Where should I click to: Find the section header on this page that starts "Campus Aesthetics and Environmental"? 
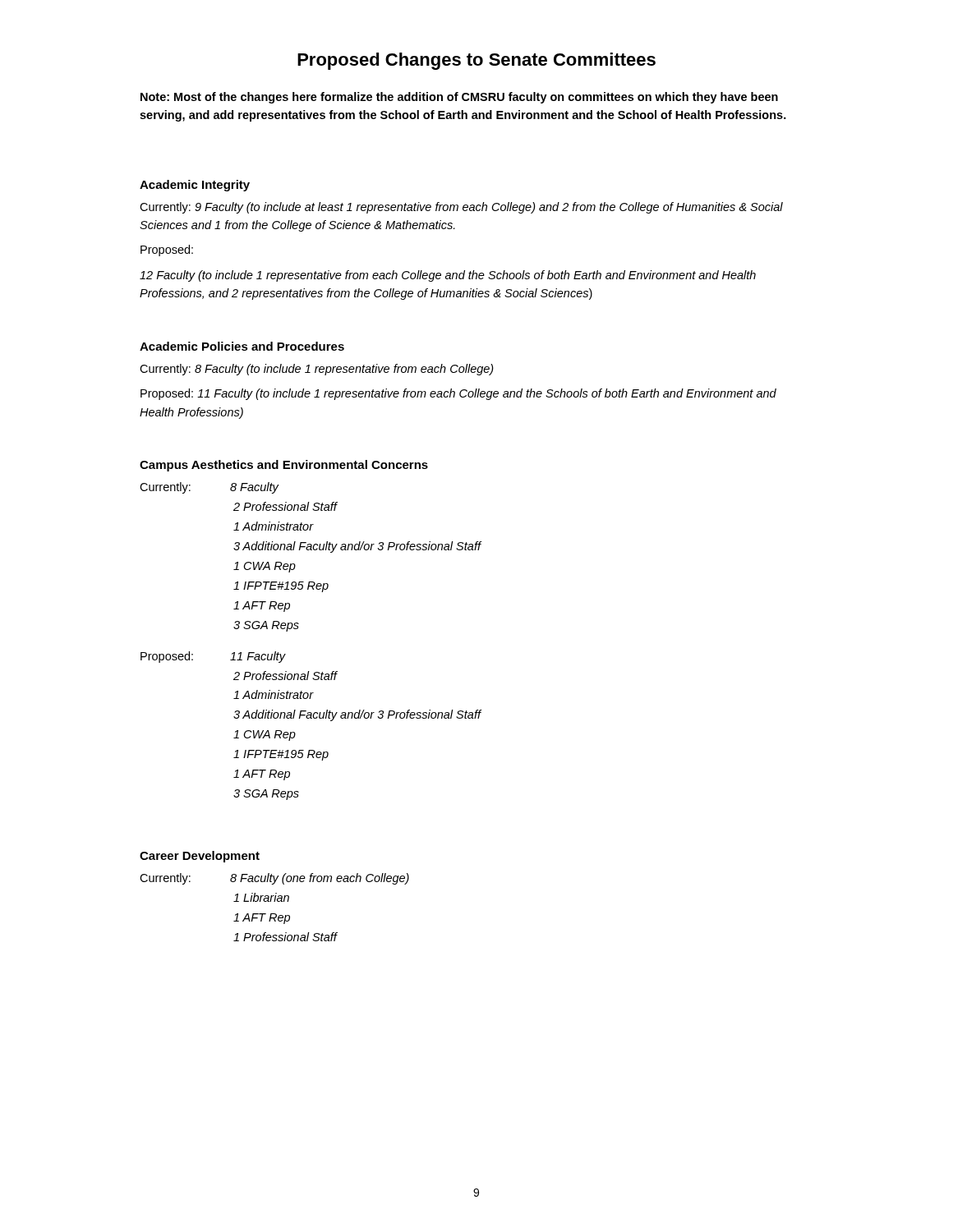click(284, 465)
